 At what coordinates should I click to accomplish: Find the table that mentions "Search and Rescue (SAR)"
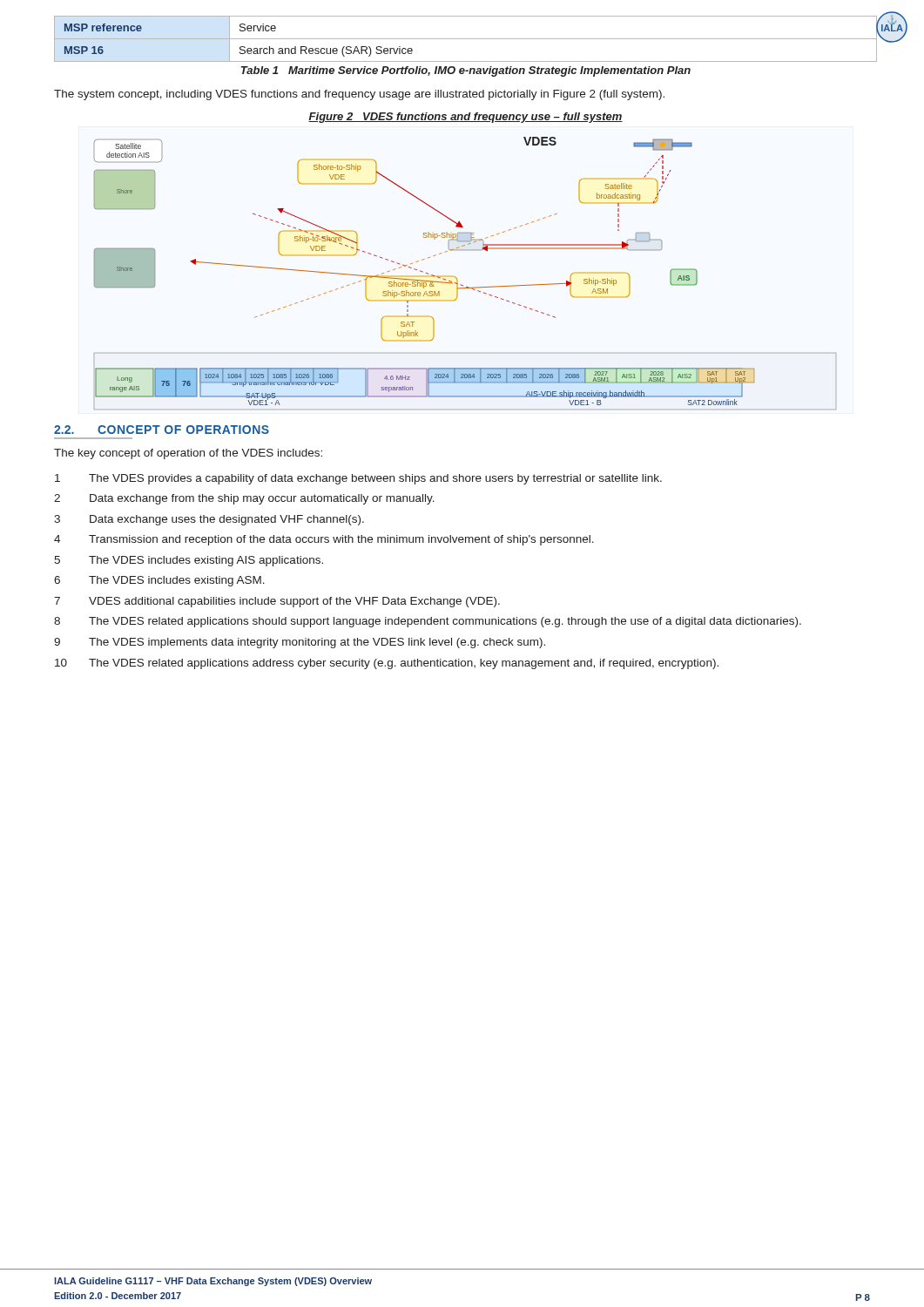point(465,39)
